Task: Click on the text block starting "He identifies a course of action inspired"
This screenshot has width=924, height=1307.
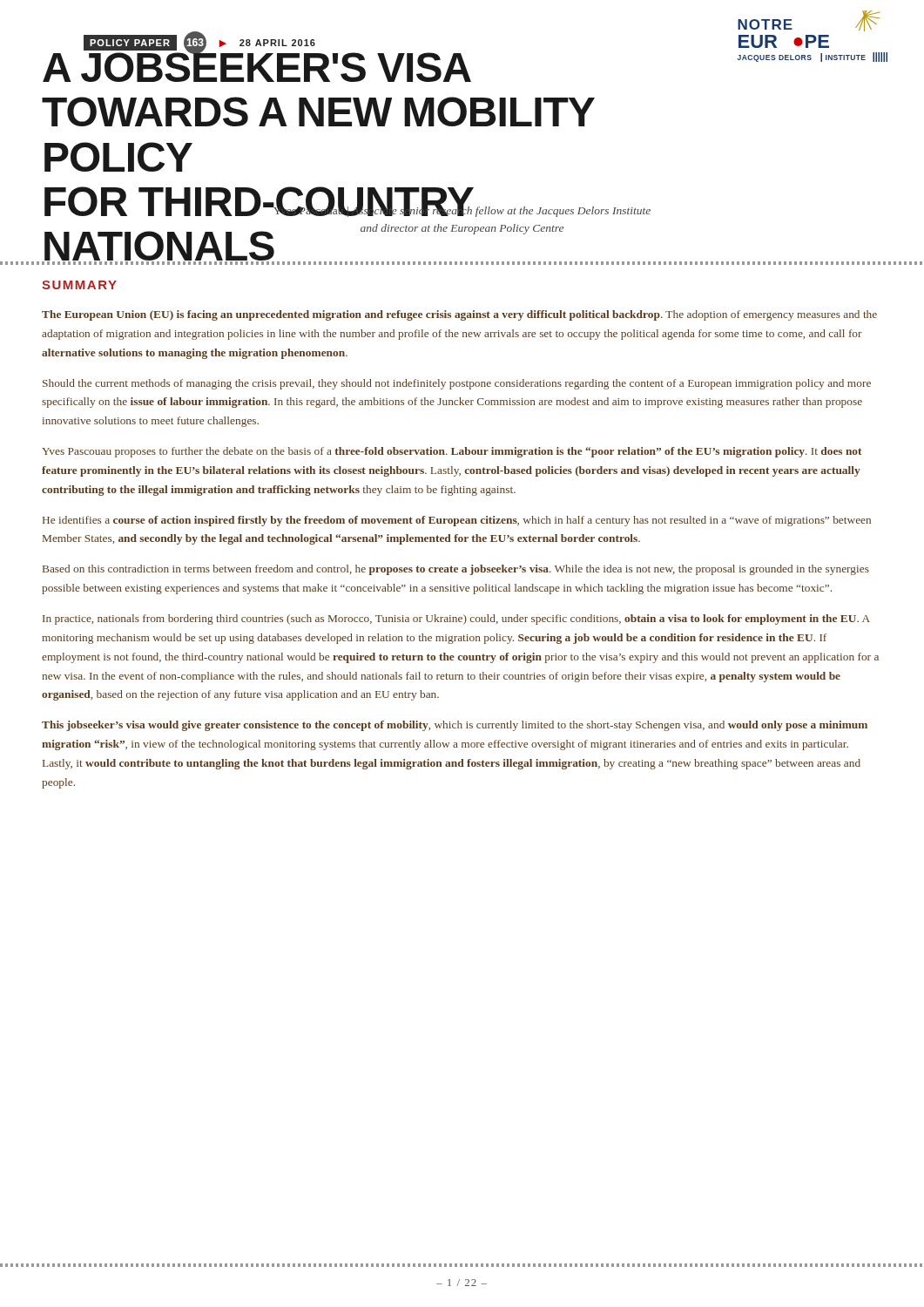Action: tap(457, 529)
